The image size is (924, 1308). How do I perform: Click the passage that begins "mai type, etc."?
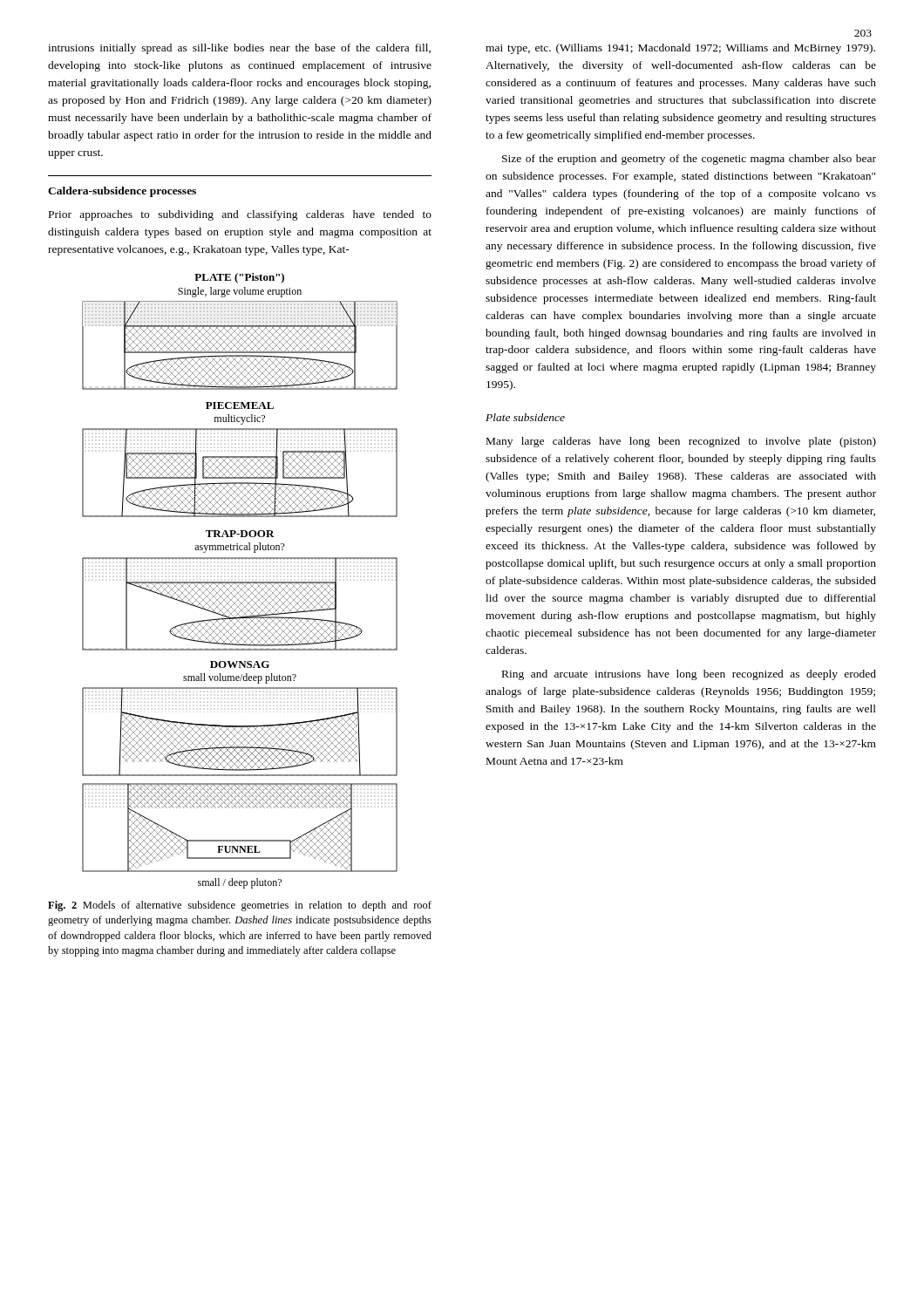tap(681, 216)
